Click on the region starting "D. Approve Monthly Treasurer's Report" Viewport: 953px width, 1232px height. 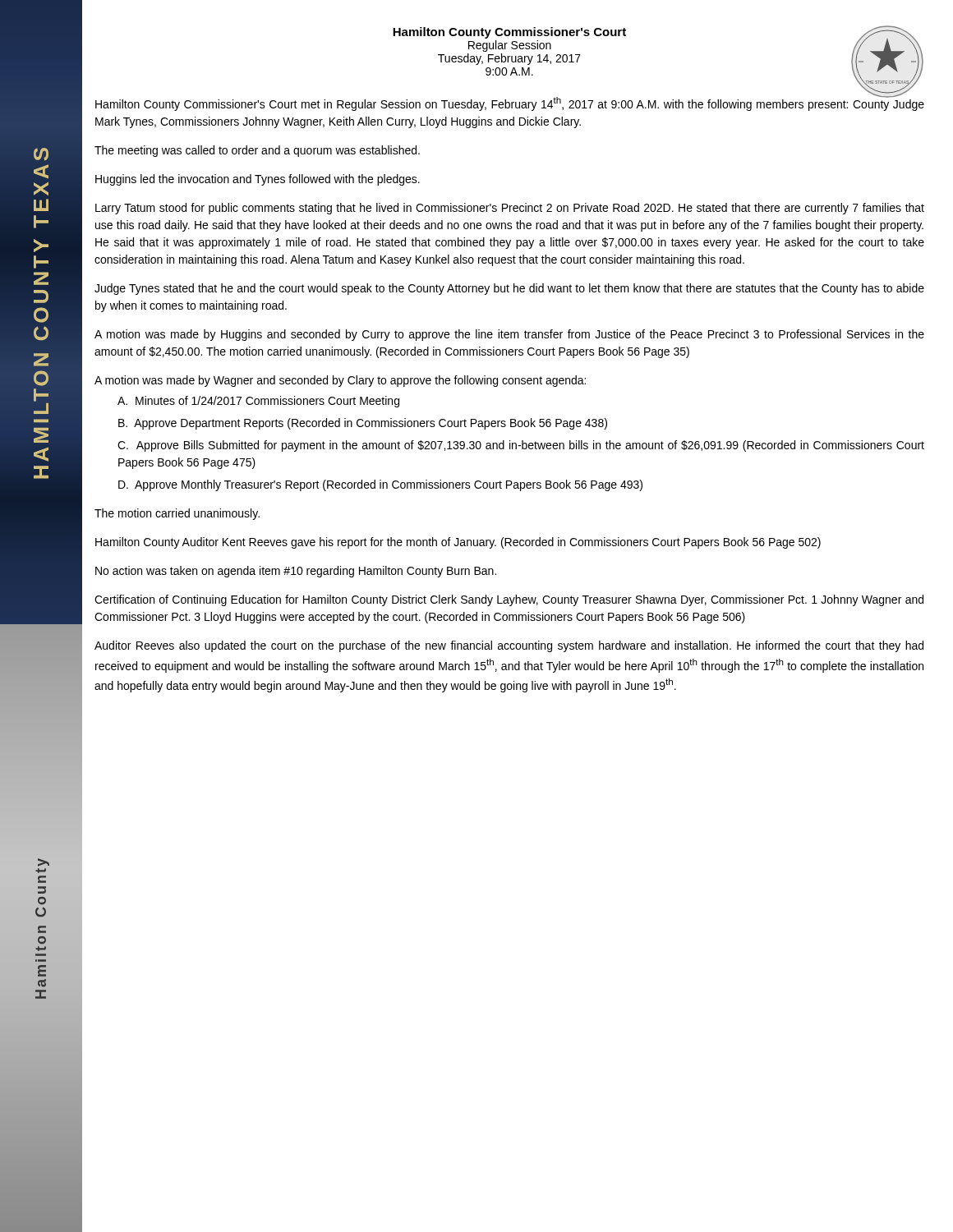[380, 484]
